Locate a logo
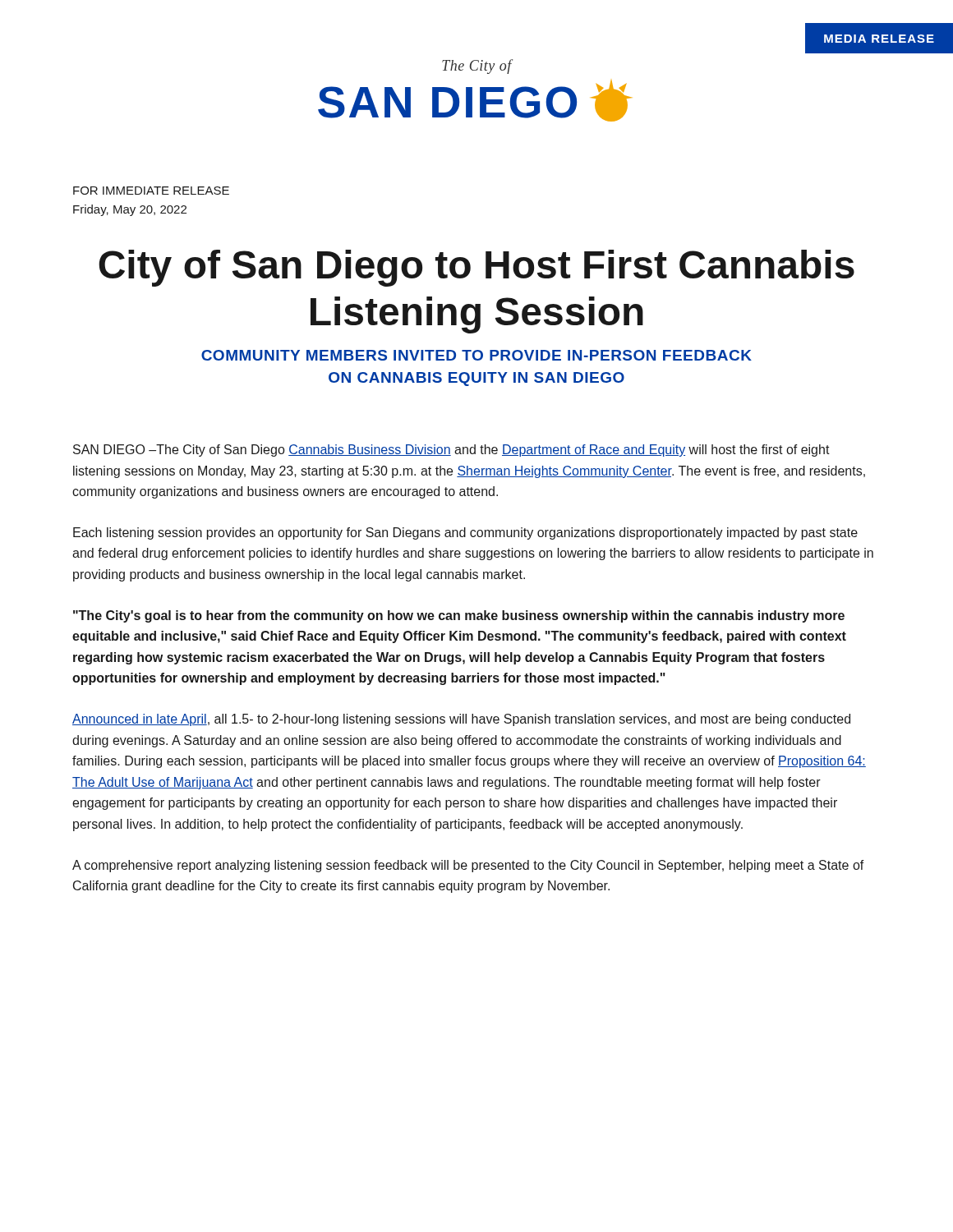953x1232 pixels. pyautogui.click(x=476, y=92)
